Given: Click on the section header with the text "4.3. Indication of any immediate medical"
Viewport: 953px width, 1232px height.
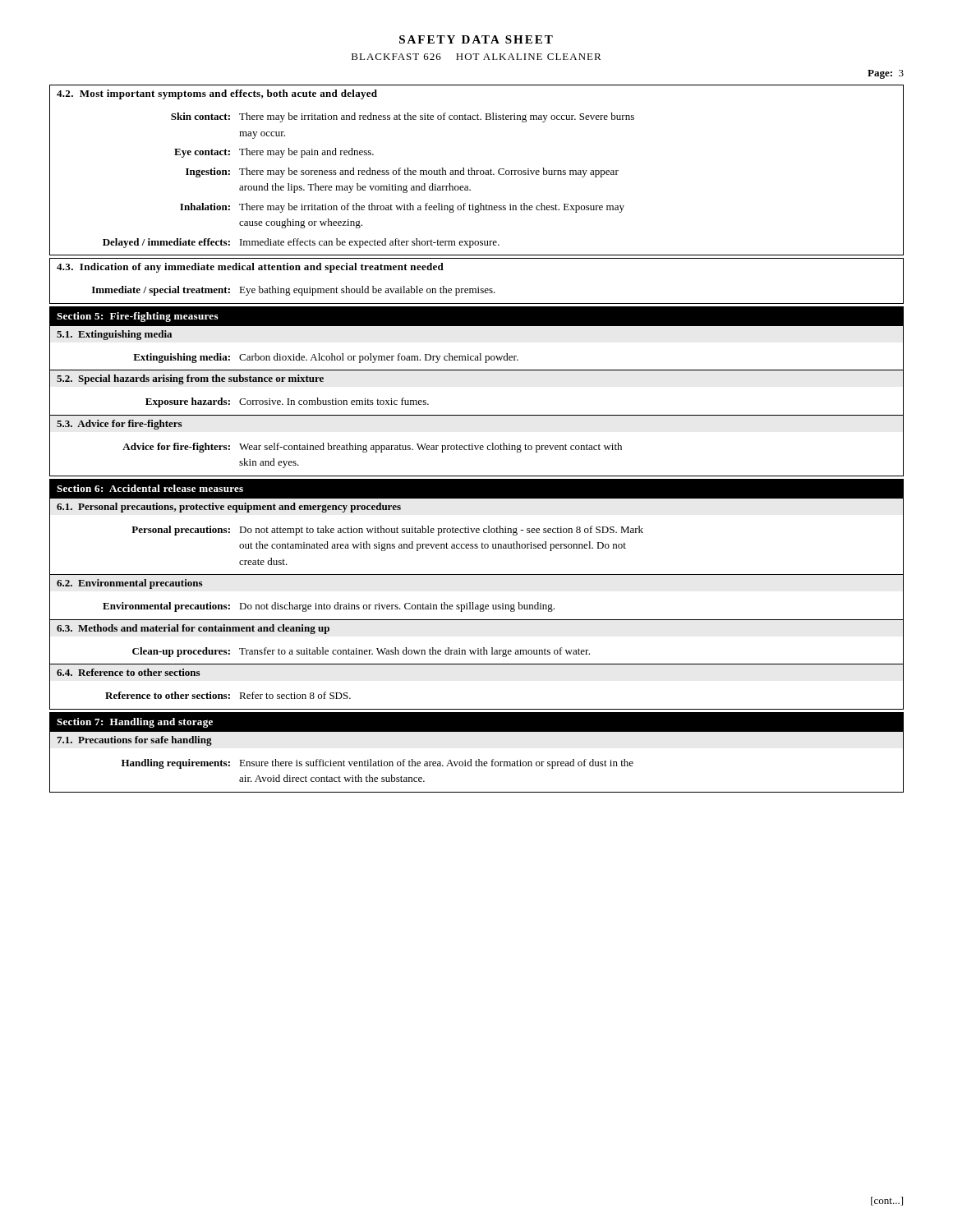Looking at the screenshot, I should pos(476,281).
